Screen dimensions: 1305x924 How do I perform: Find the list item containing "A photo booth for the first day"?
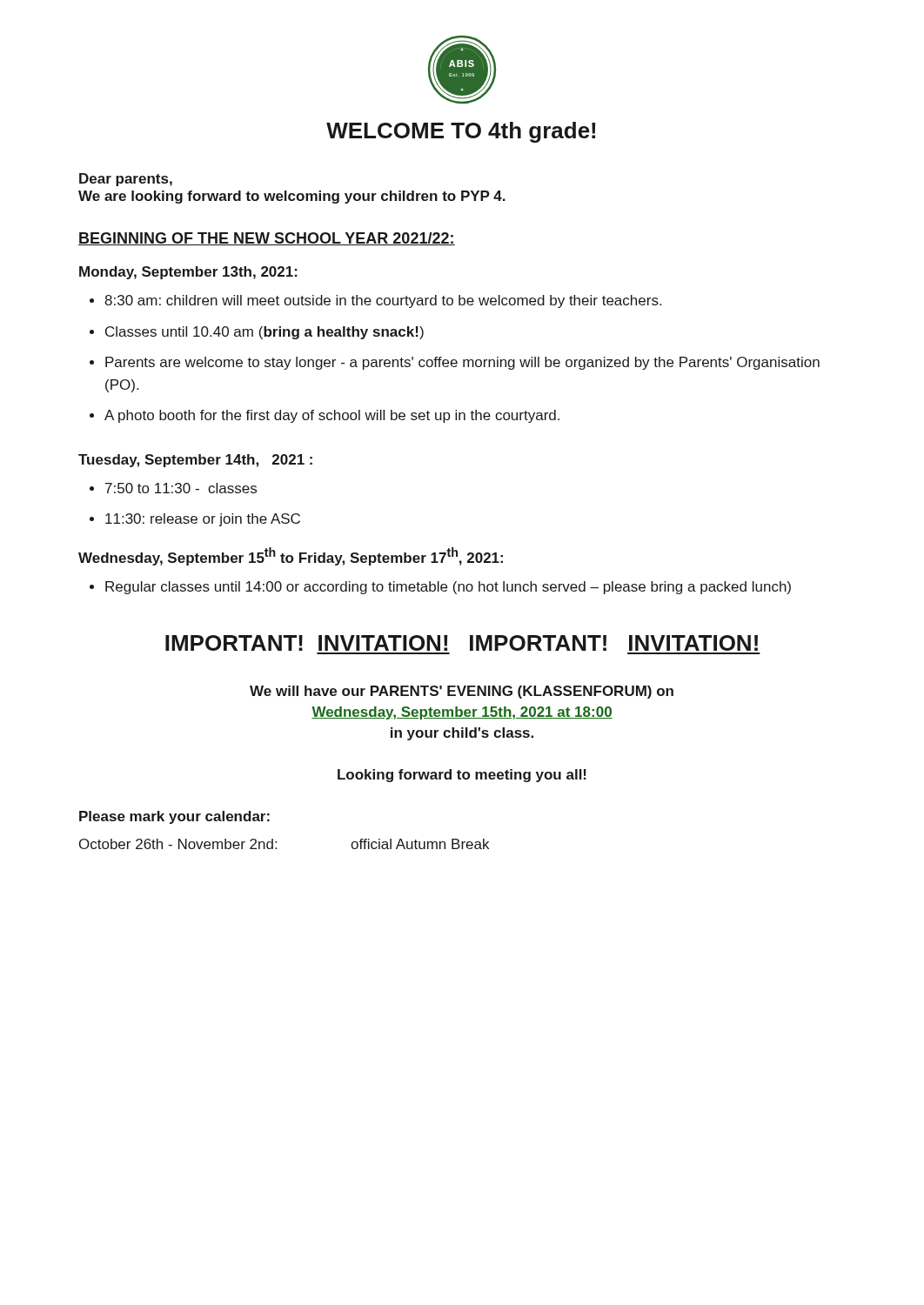click(x=462, y=416)
